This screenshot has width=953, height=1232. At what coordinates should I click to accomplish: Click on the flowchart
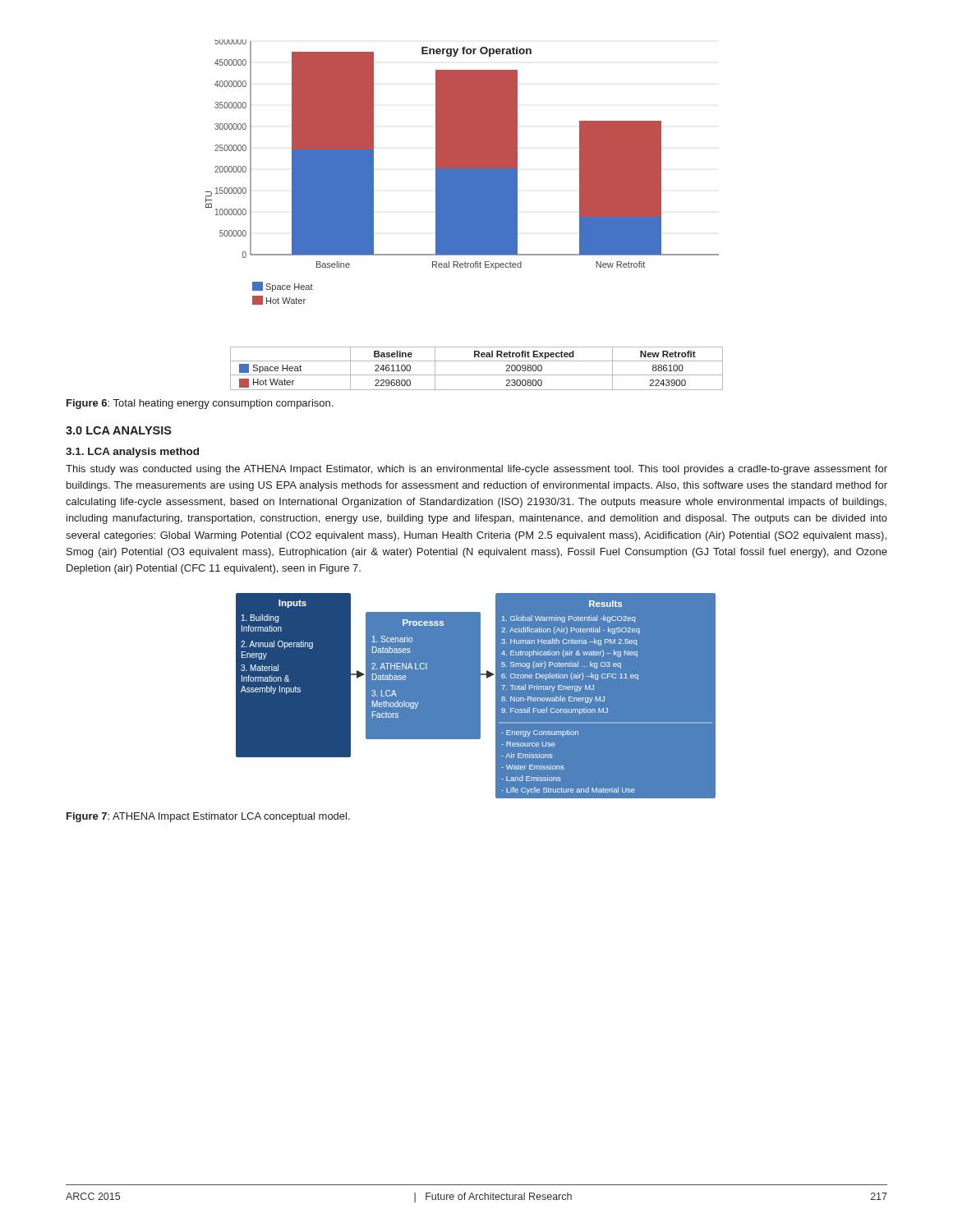pos(476,698)
